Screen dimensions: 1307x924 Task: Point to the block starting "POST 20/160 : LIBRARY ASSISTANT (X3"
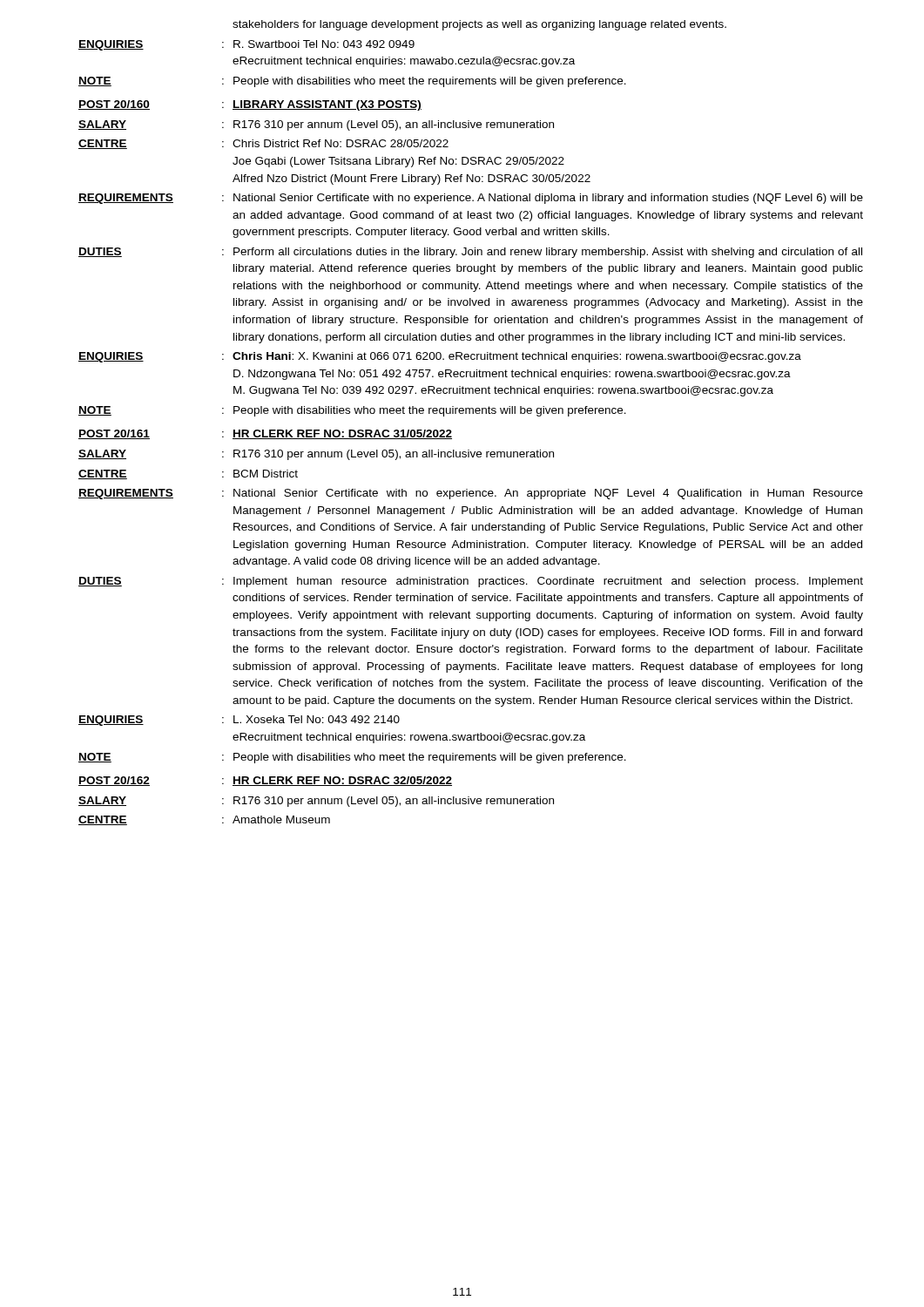[250, 105]
